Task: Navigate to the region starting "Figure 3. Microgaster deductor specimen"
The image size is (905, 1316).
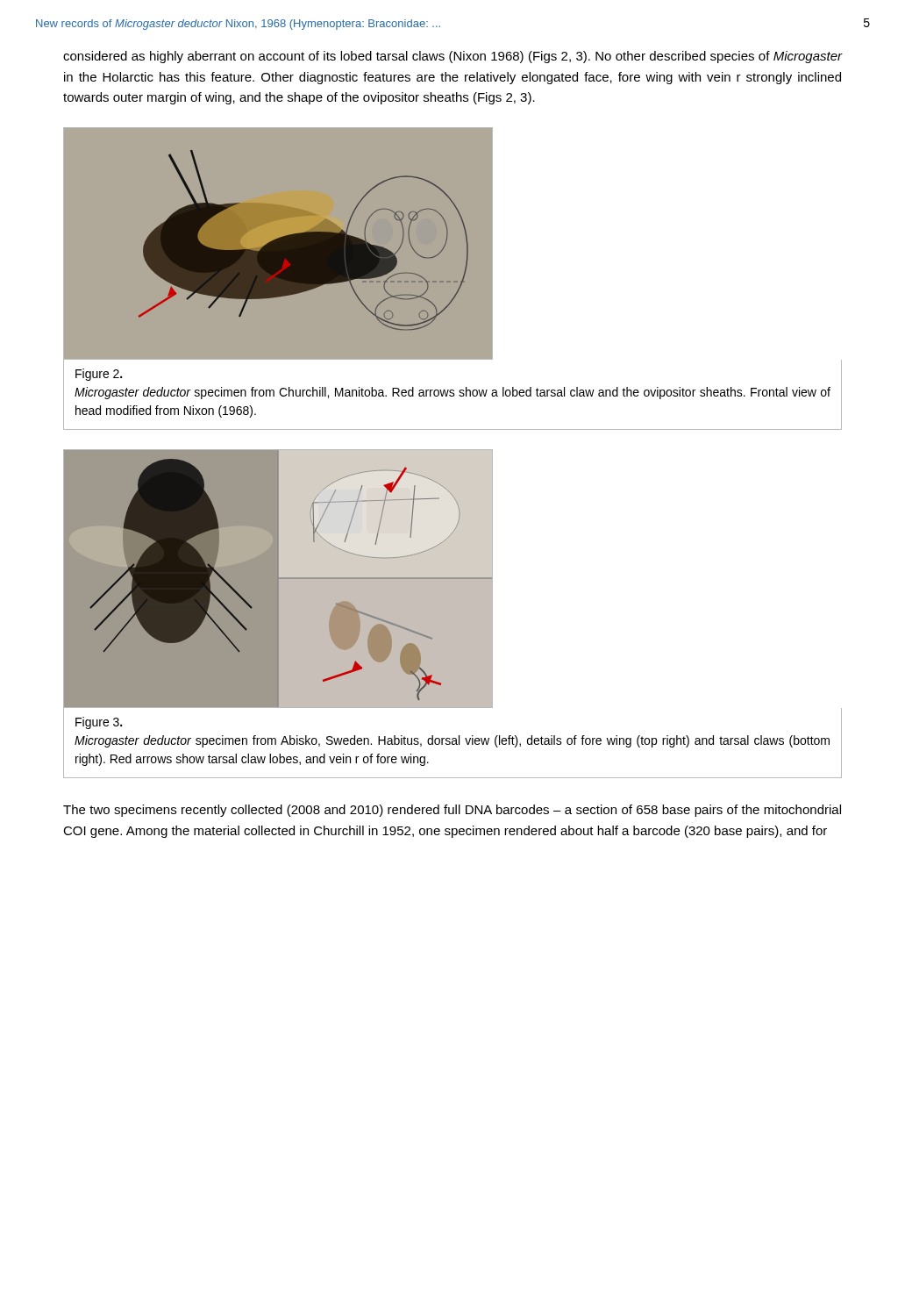Action: tap(452, 742)
